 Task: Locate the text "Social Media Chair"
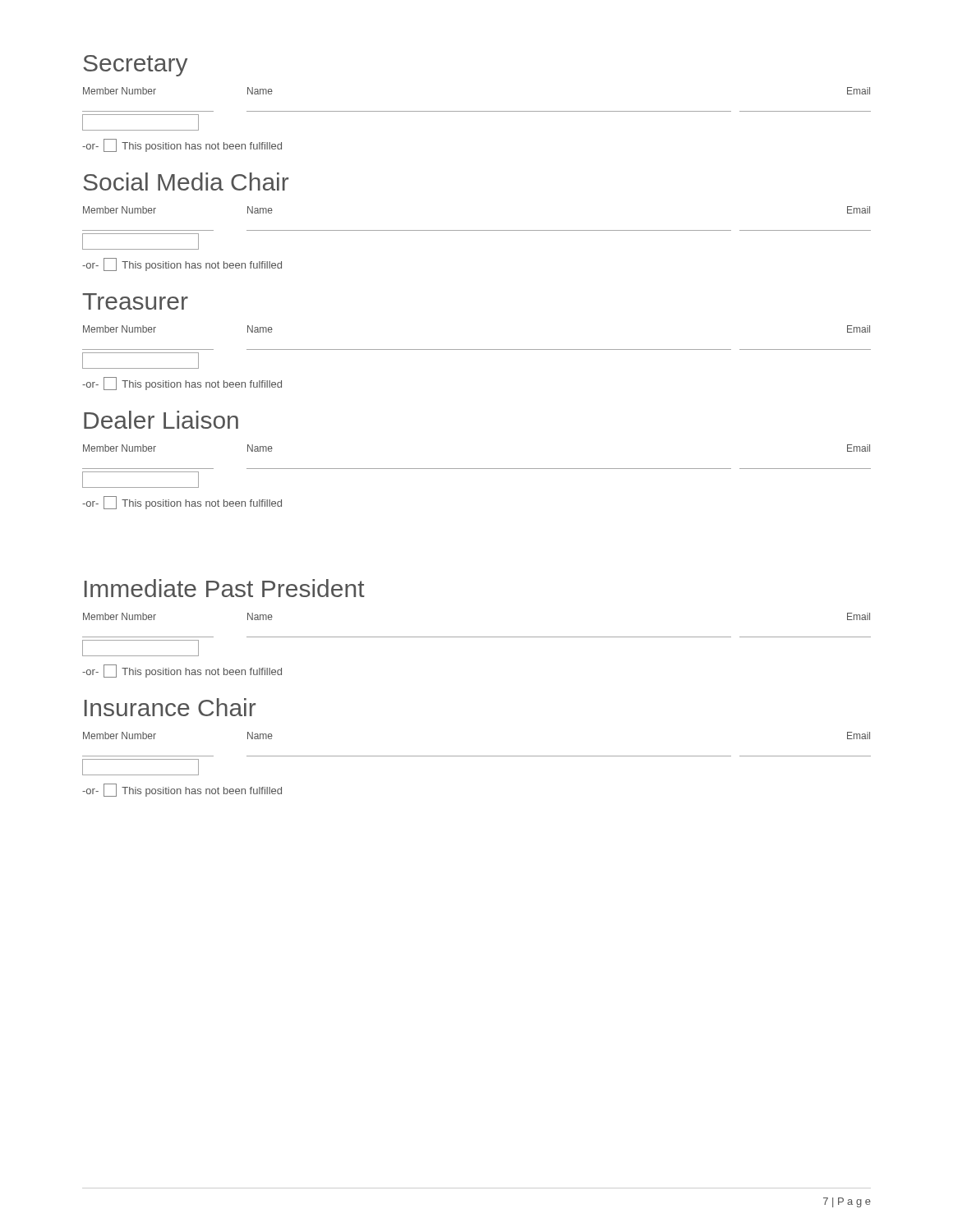[186, 182]
